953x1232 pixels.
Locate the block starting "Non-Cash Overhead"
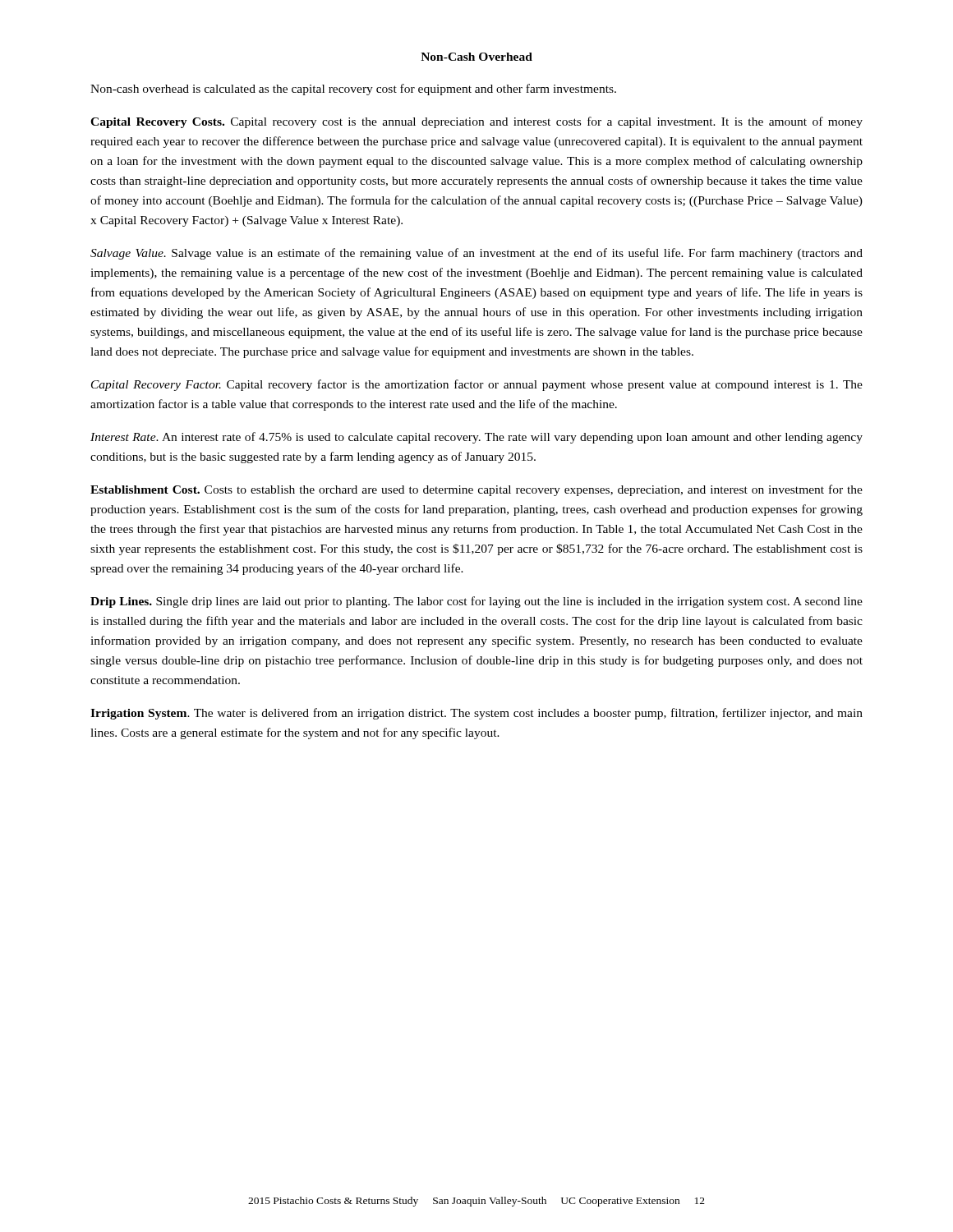[476, 56]
